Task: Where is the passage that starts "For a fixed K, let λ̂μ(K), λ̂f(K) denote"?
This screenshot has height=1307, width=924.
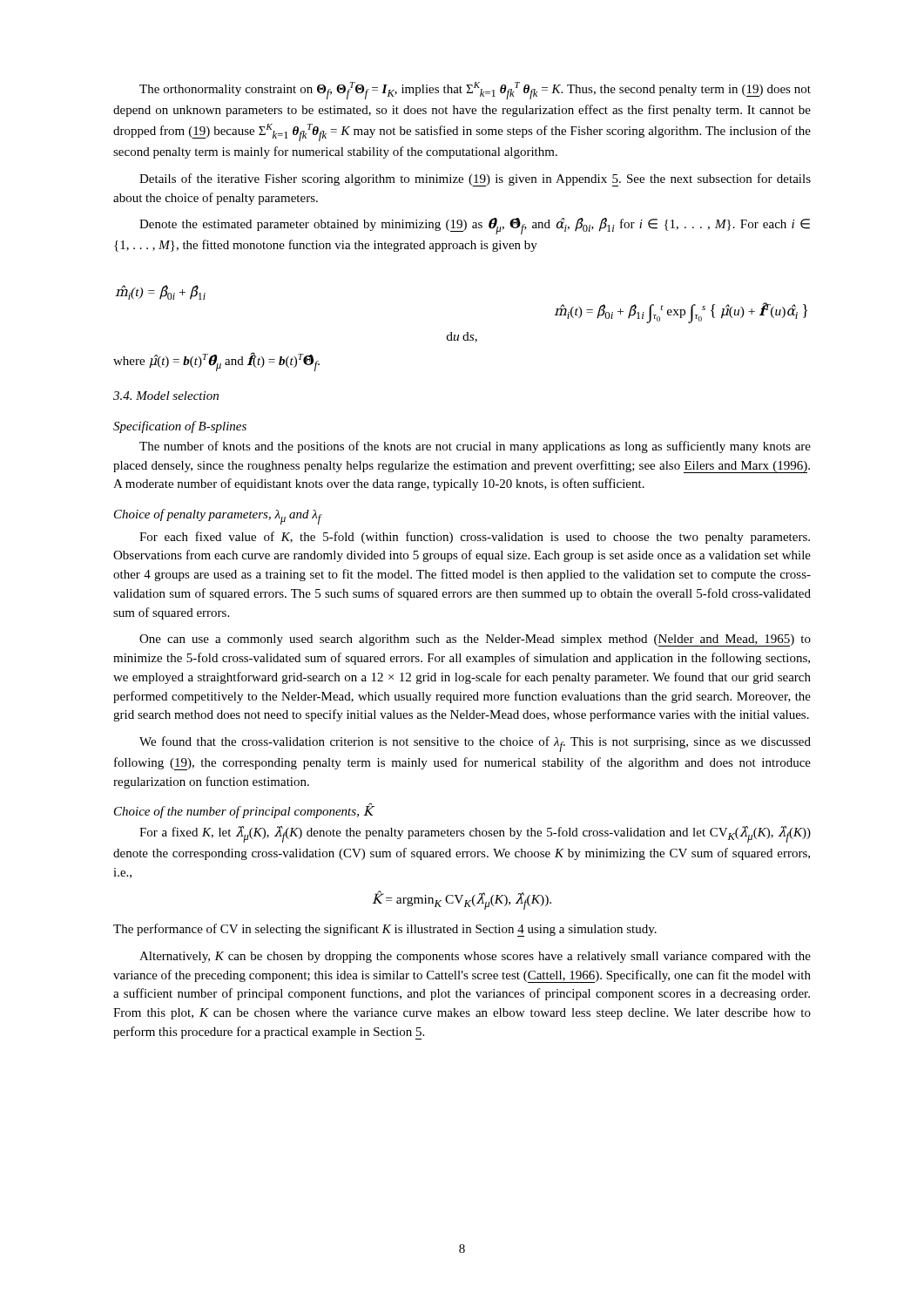Action: (x=462, y=853)
